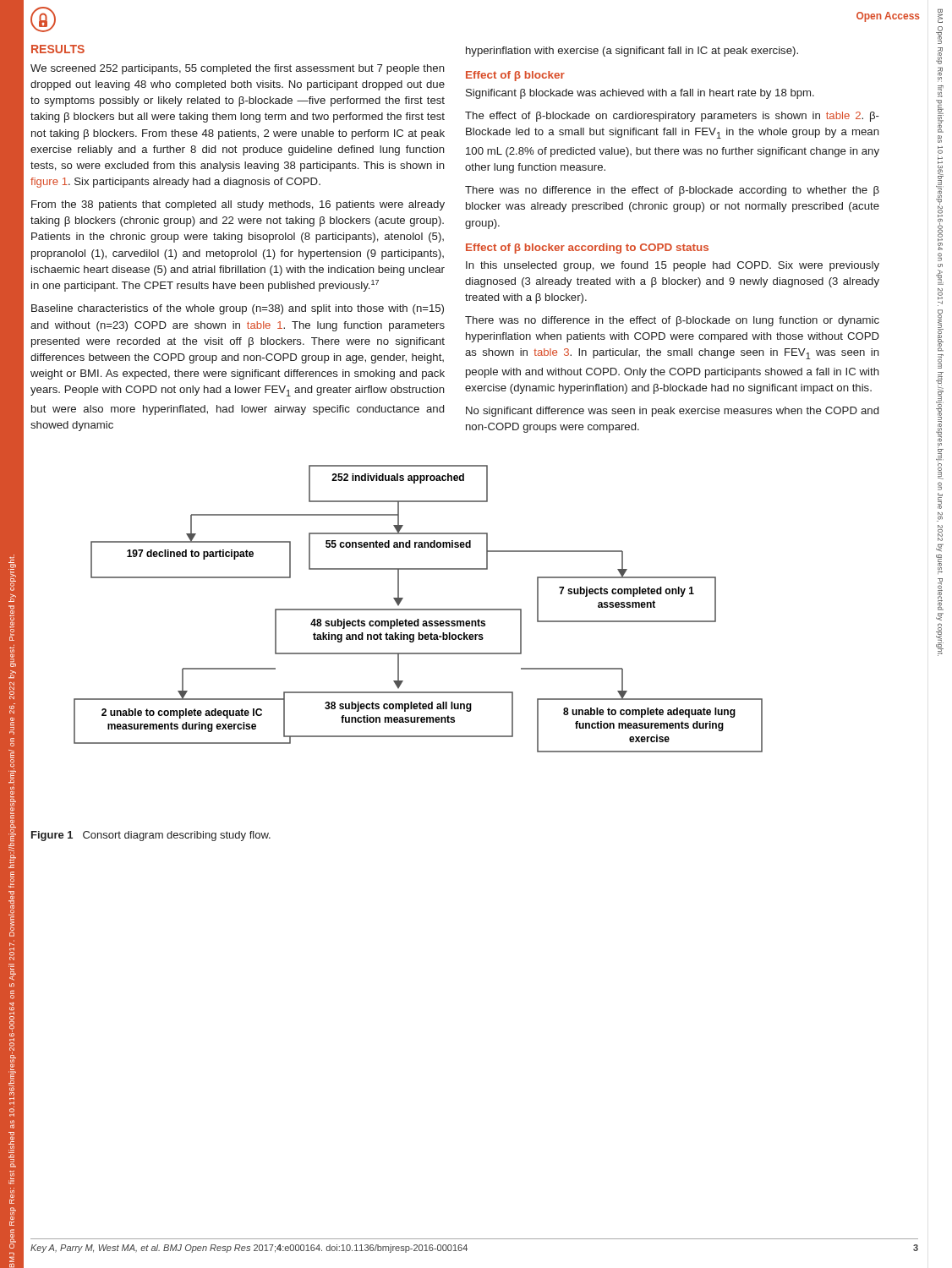Find the region starting "Effect of β blocker according to"
The height and width of the screenshot is (1268, 952).
tap(587, 247)
